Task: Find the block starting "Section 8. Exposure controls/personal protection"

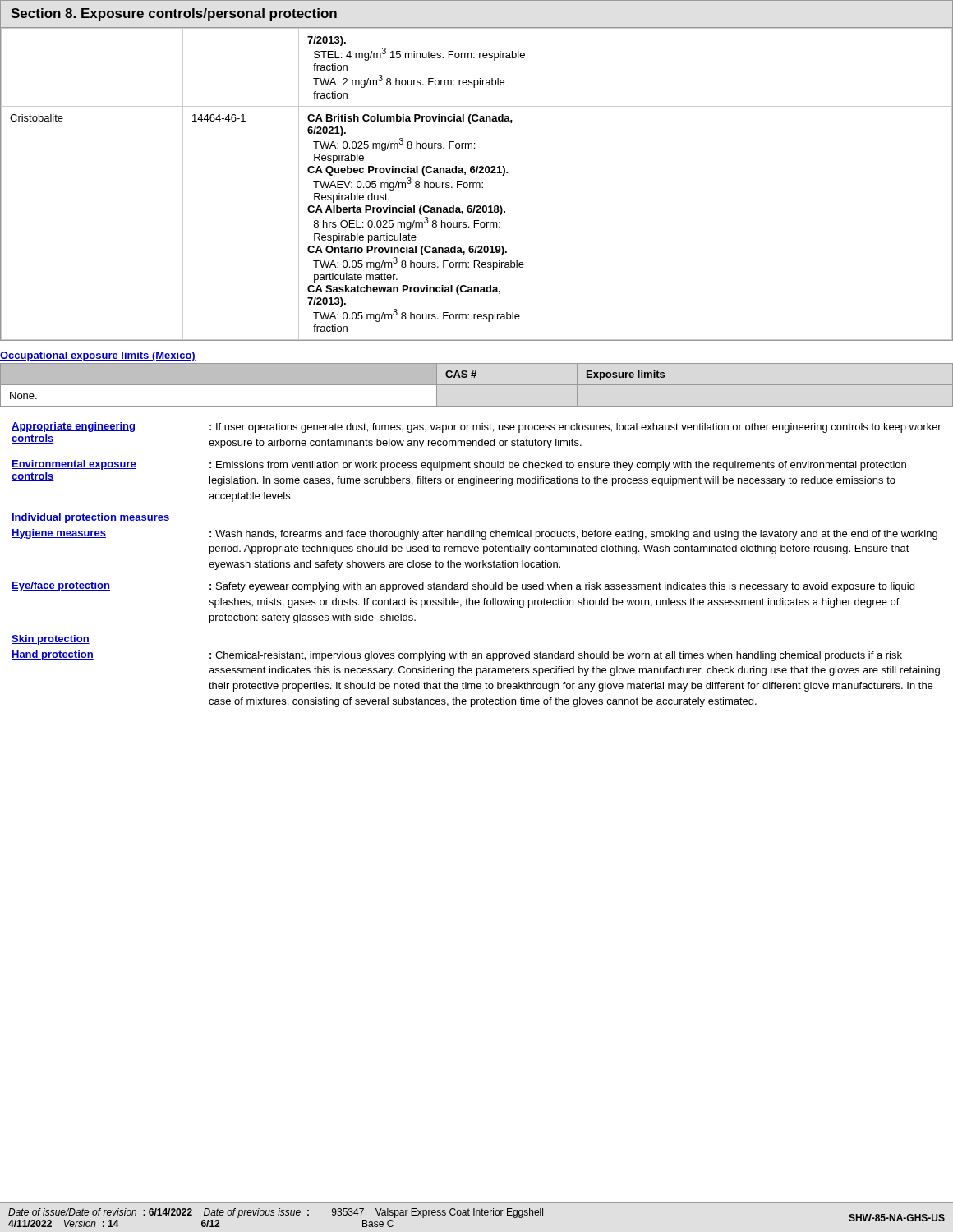Action: pos(174,14)
